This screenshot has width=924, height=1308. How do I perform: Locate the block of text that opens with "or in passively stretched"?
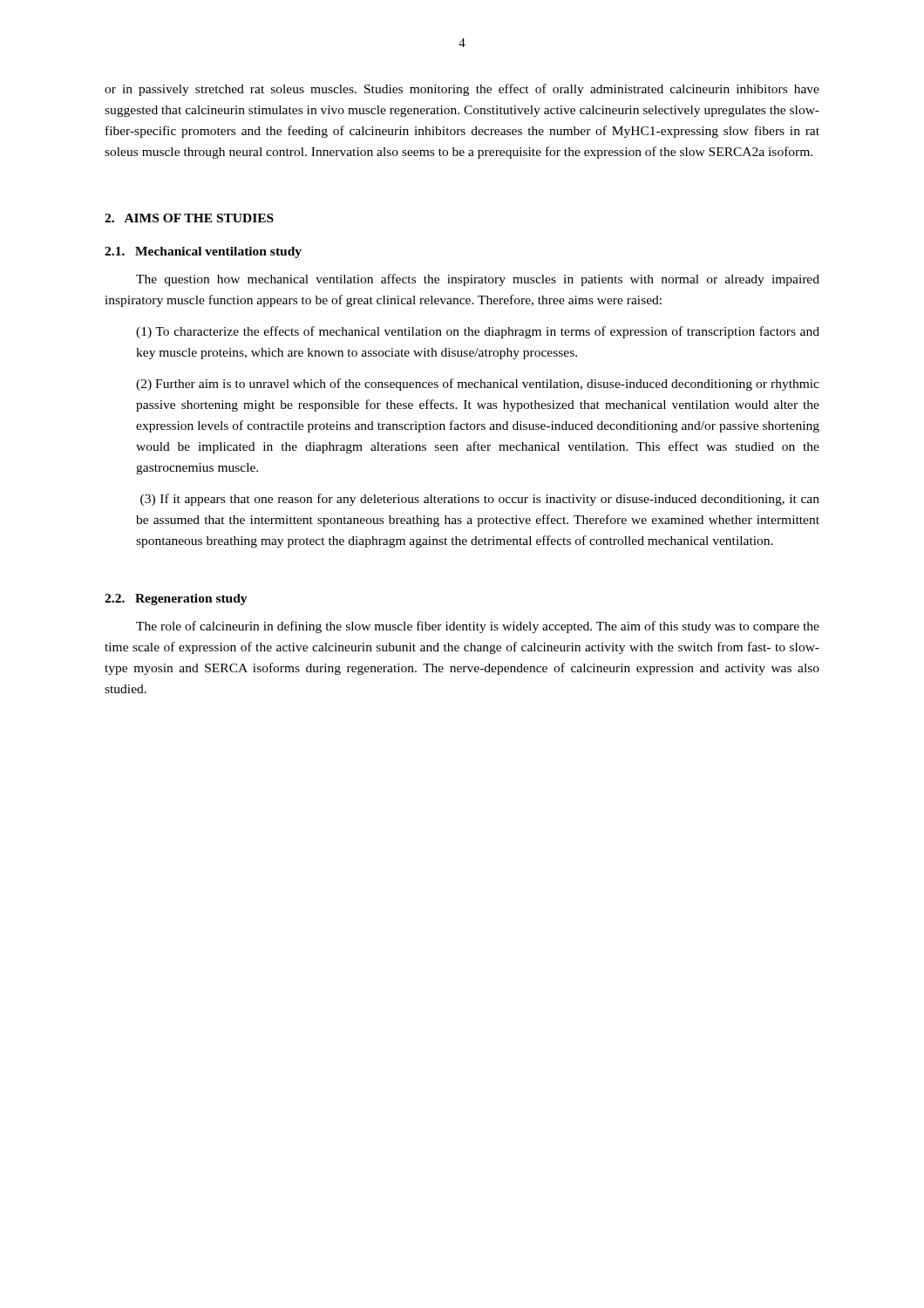tap(462, 120)
